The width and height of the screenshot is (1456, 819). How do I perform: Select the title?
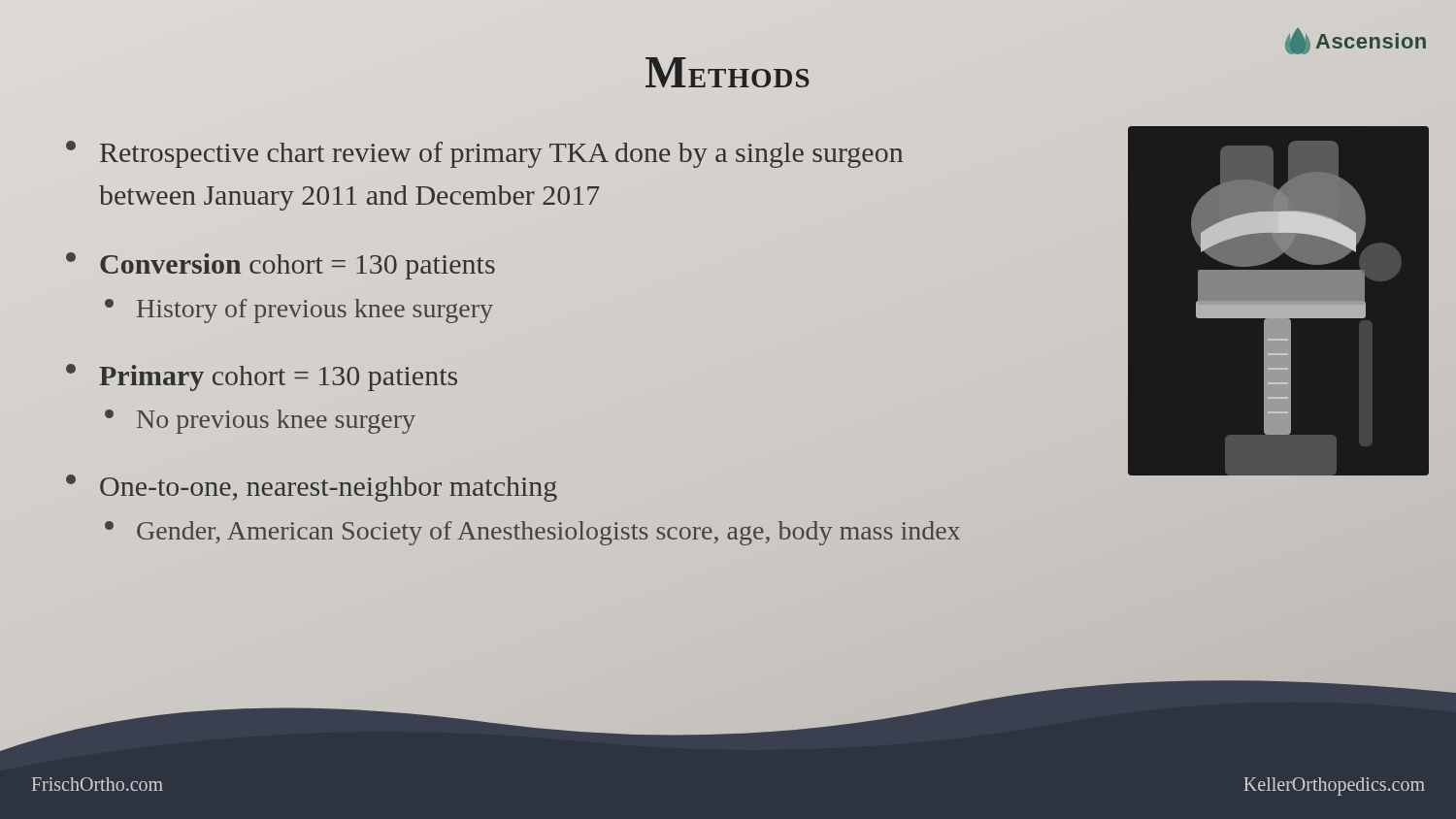point(728,72)
